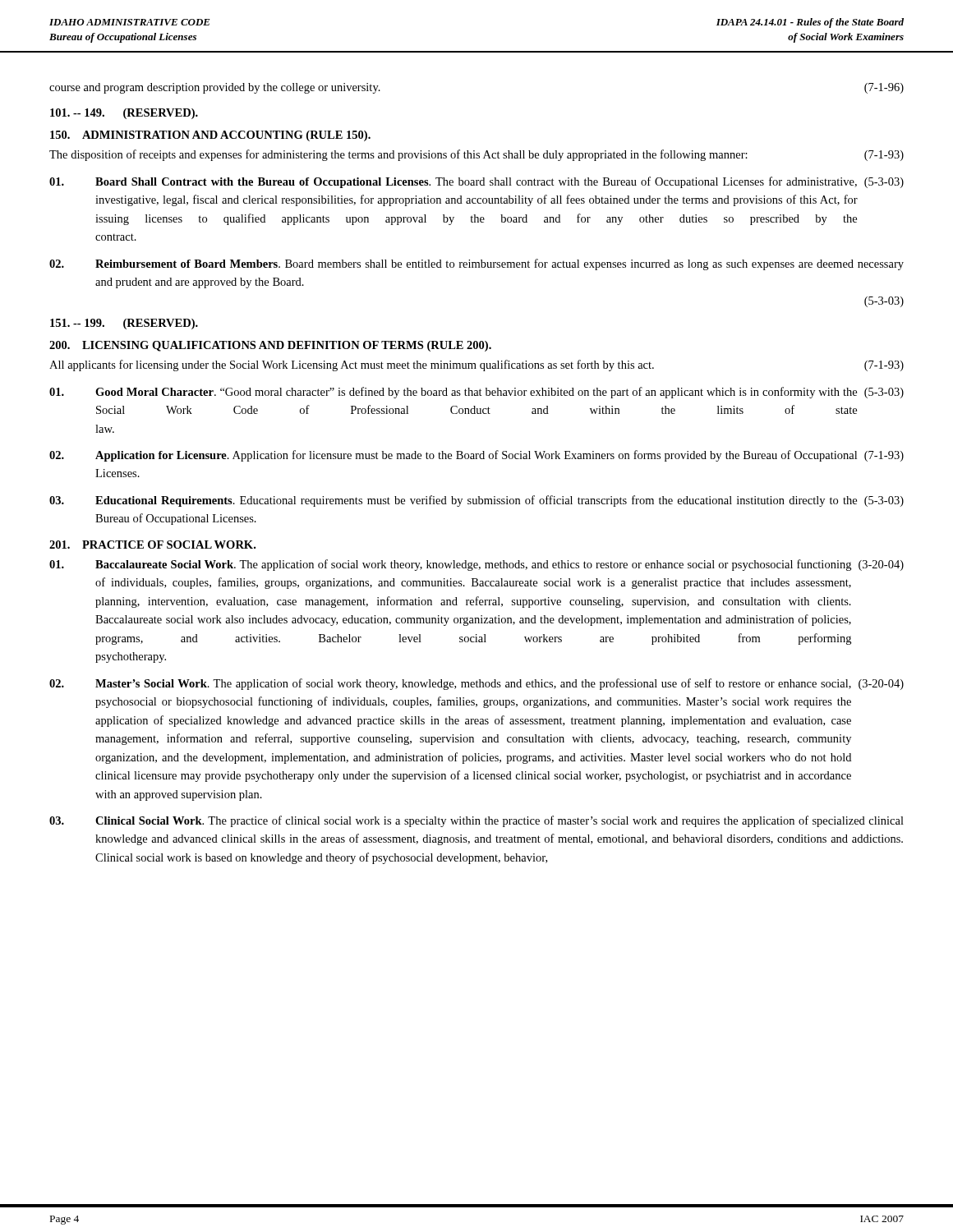
Task: Select the text starting "Master’s Social Work."
Action: click(476, 739)
